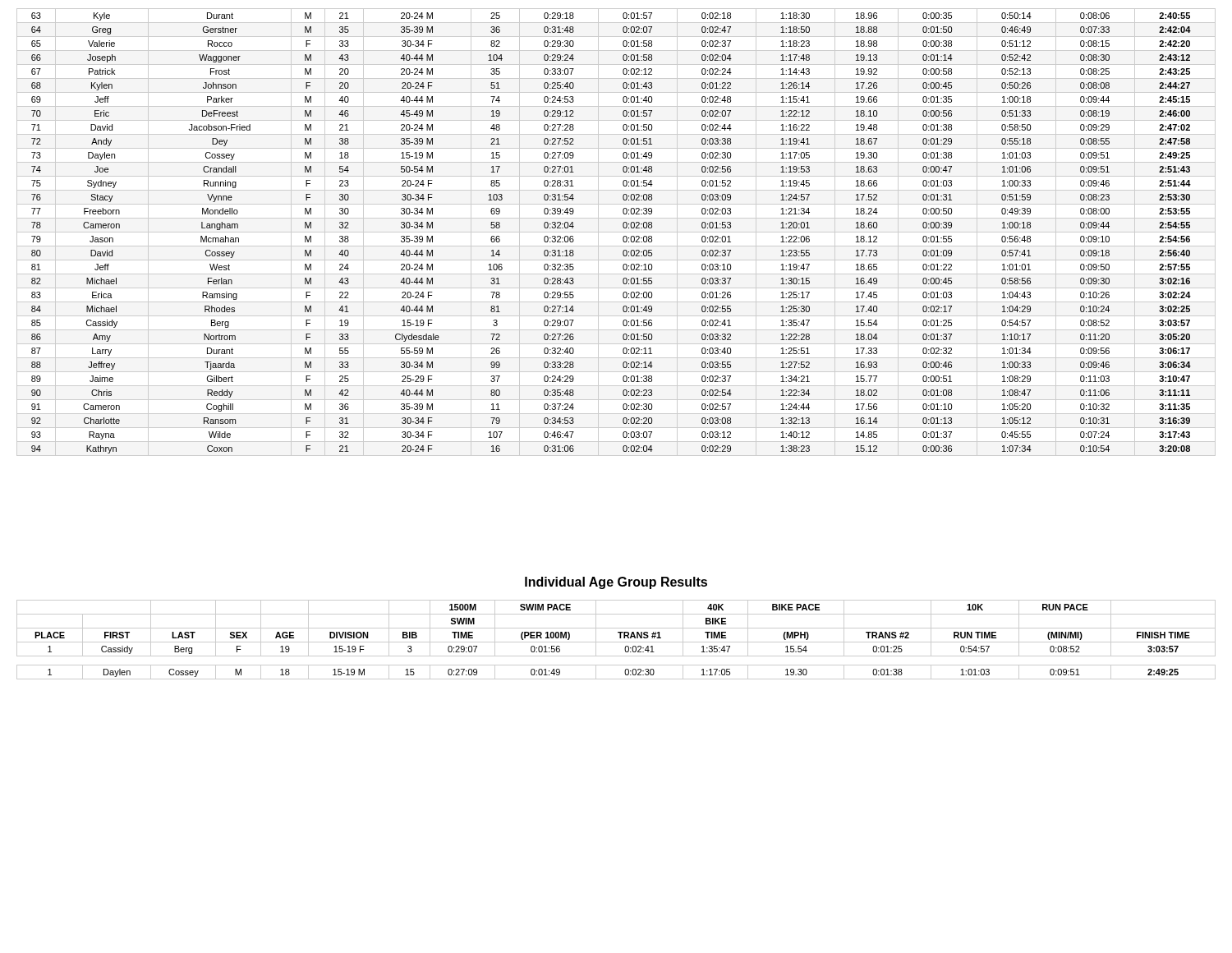This screenshot has height=953, width=1232.
Task: Find the table that mentions "20-24 M"
Action: 616,232
